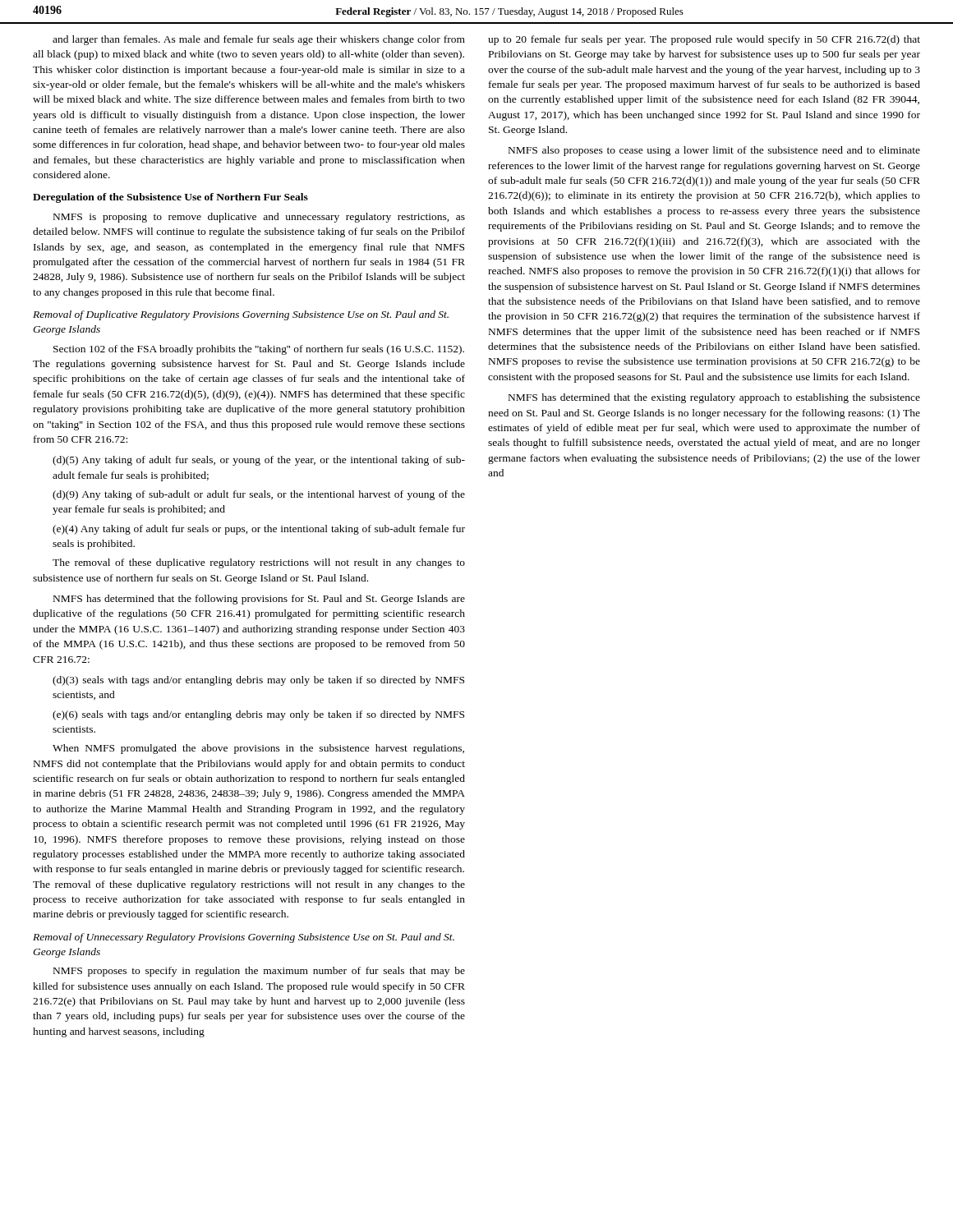
Task: Select the text block starting "NMFS proposes to specify in regulation the maximum"
Action: [249, 1001]
